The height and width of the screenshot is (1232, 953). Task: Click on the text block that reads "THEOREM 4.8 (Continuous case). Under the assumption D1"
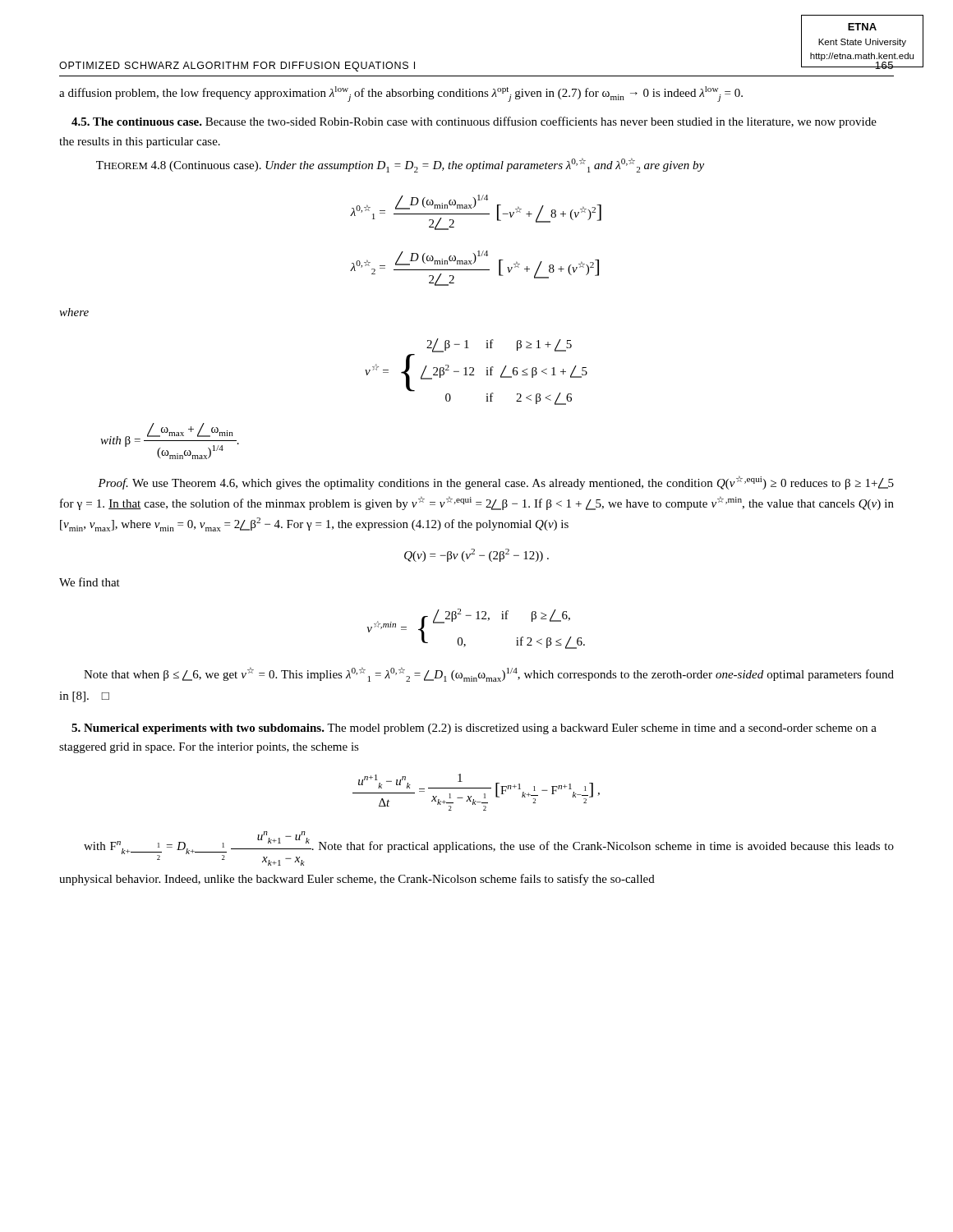pos(394,165)
